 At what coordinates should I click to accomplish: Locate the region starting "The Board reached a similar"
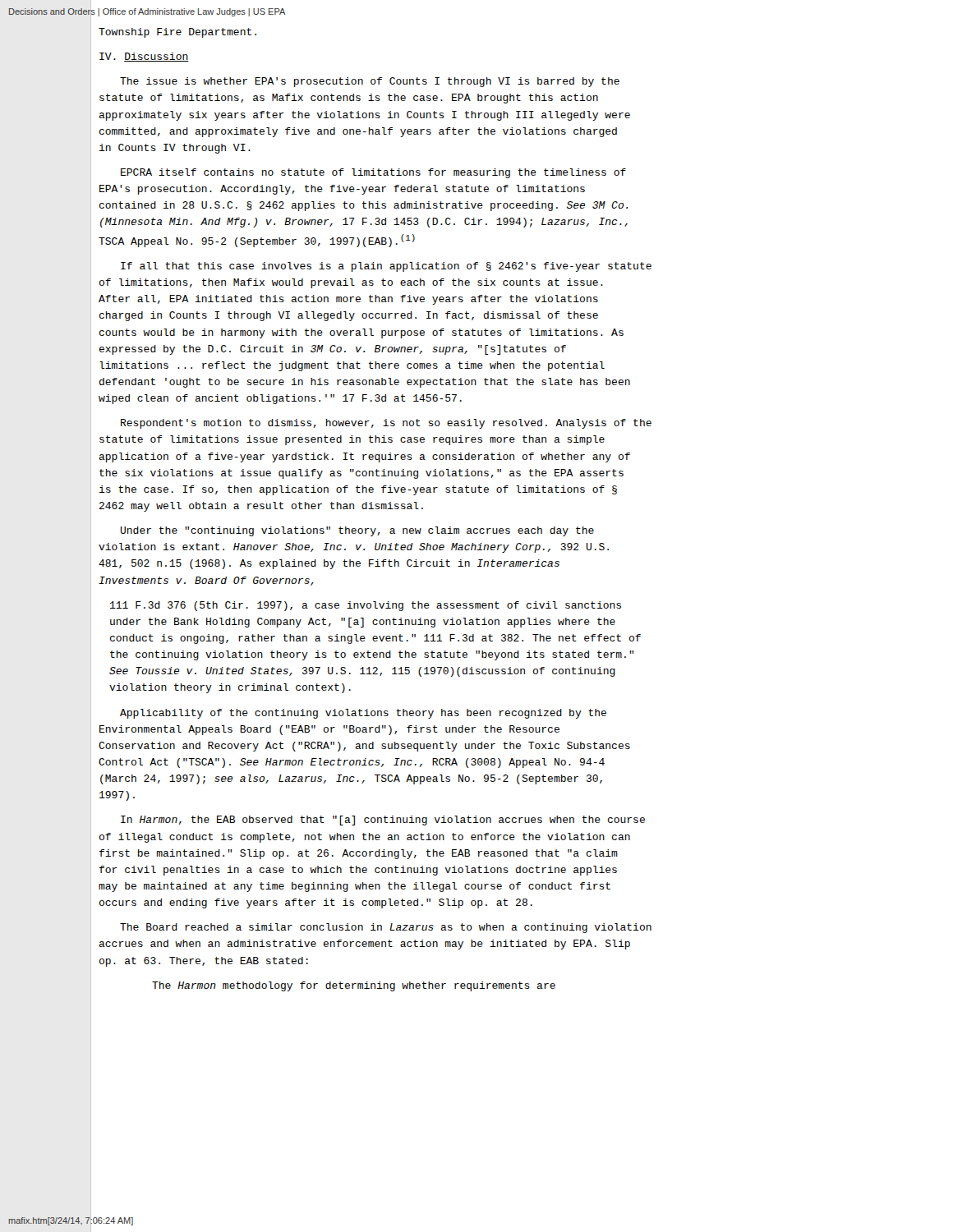coord(375,944)
